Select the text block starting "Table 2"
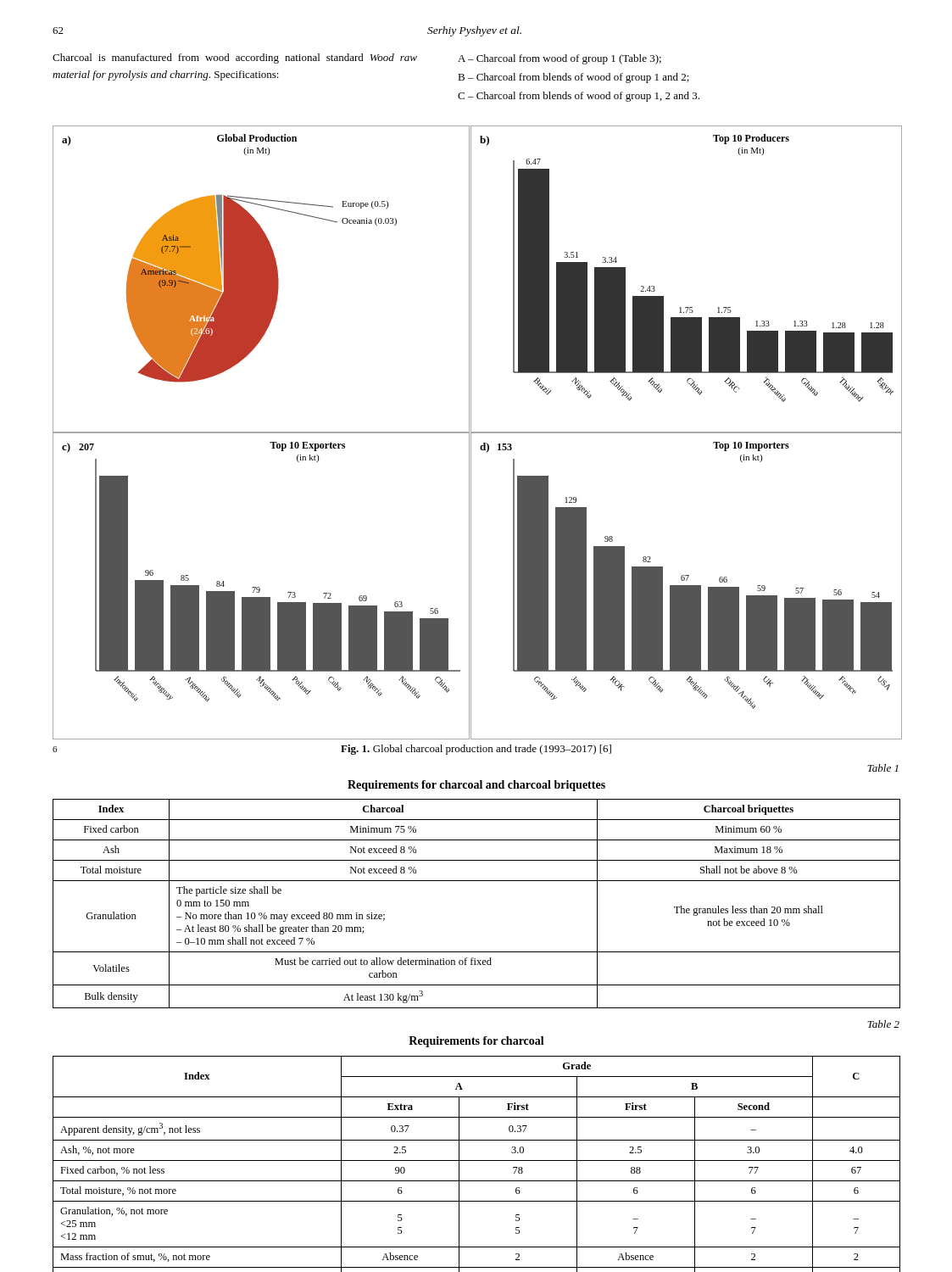 click(x=883, y=1024)
